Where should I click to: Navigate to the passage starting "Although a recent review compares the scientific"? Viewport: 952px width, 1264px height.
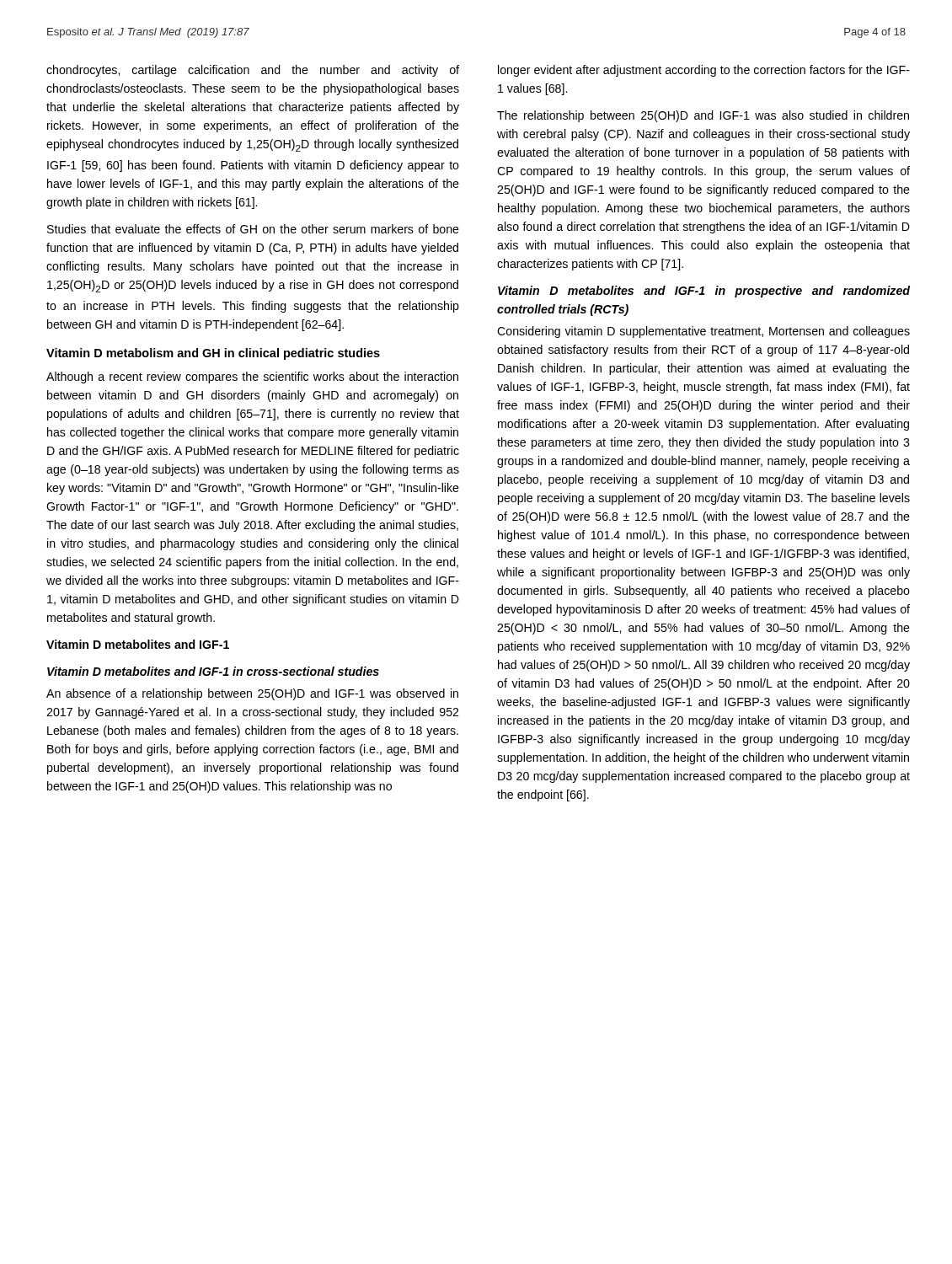pyautogui.click(x=253, y=497)
